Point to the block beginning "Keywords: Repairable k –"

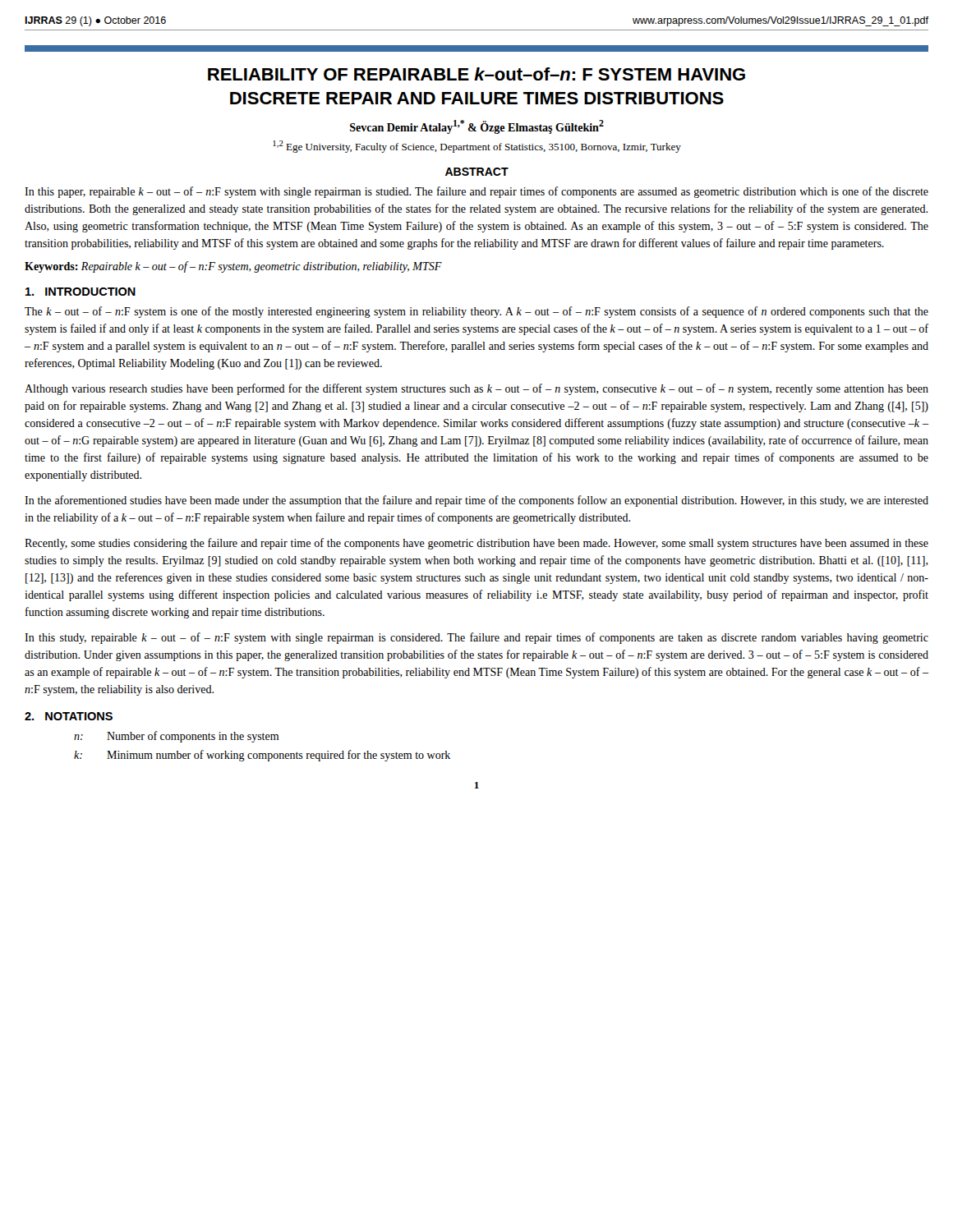pos(233,267)
